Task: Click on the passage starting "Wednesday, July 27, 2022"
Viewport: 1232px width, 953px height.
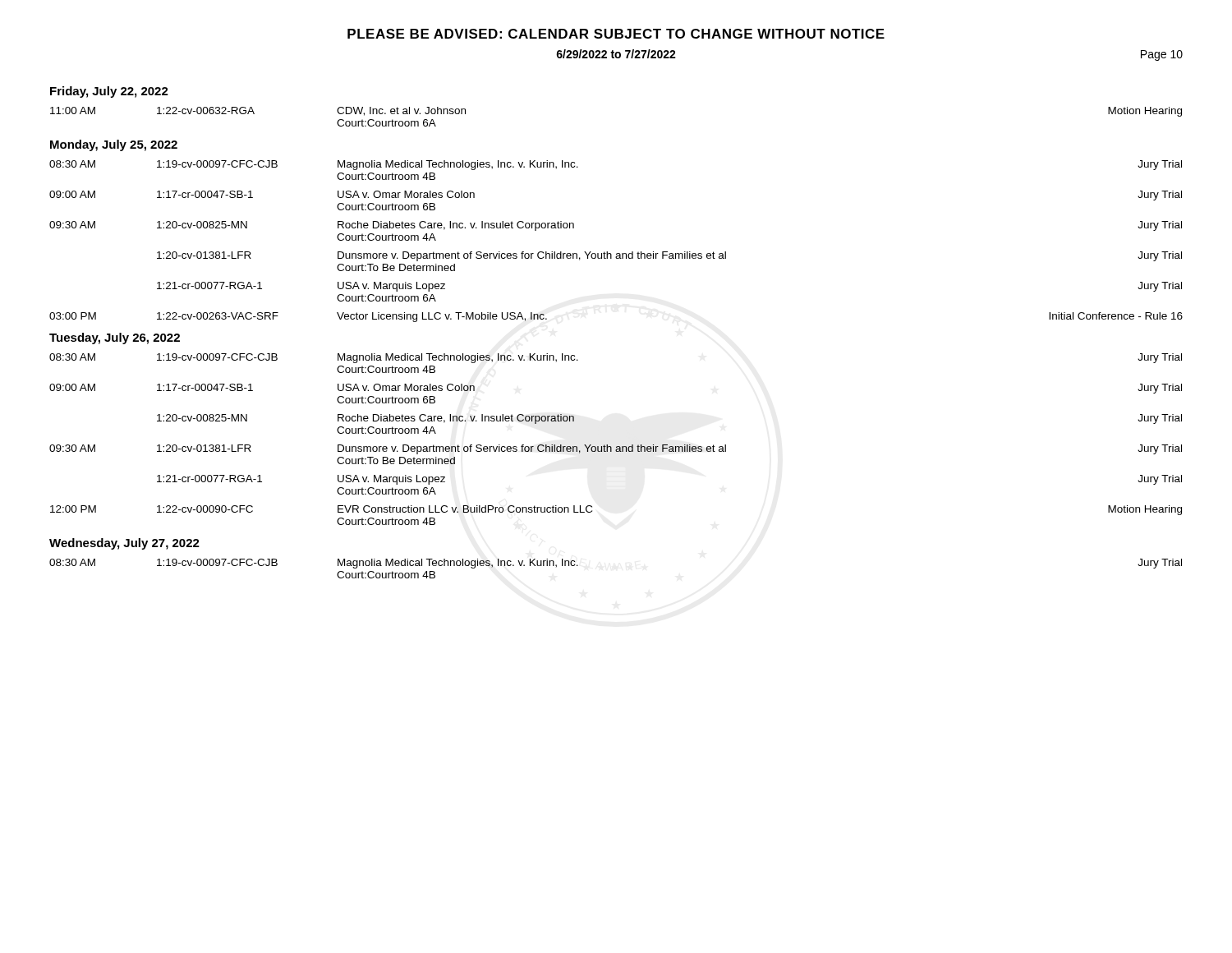Action: point(124,543)
